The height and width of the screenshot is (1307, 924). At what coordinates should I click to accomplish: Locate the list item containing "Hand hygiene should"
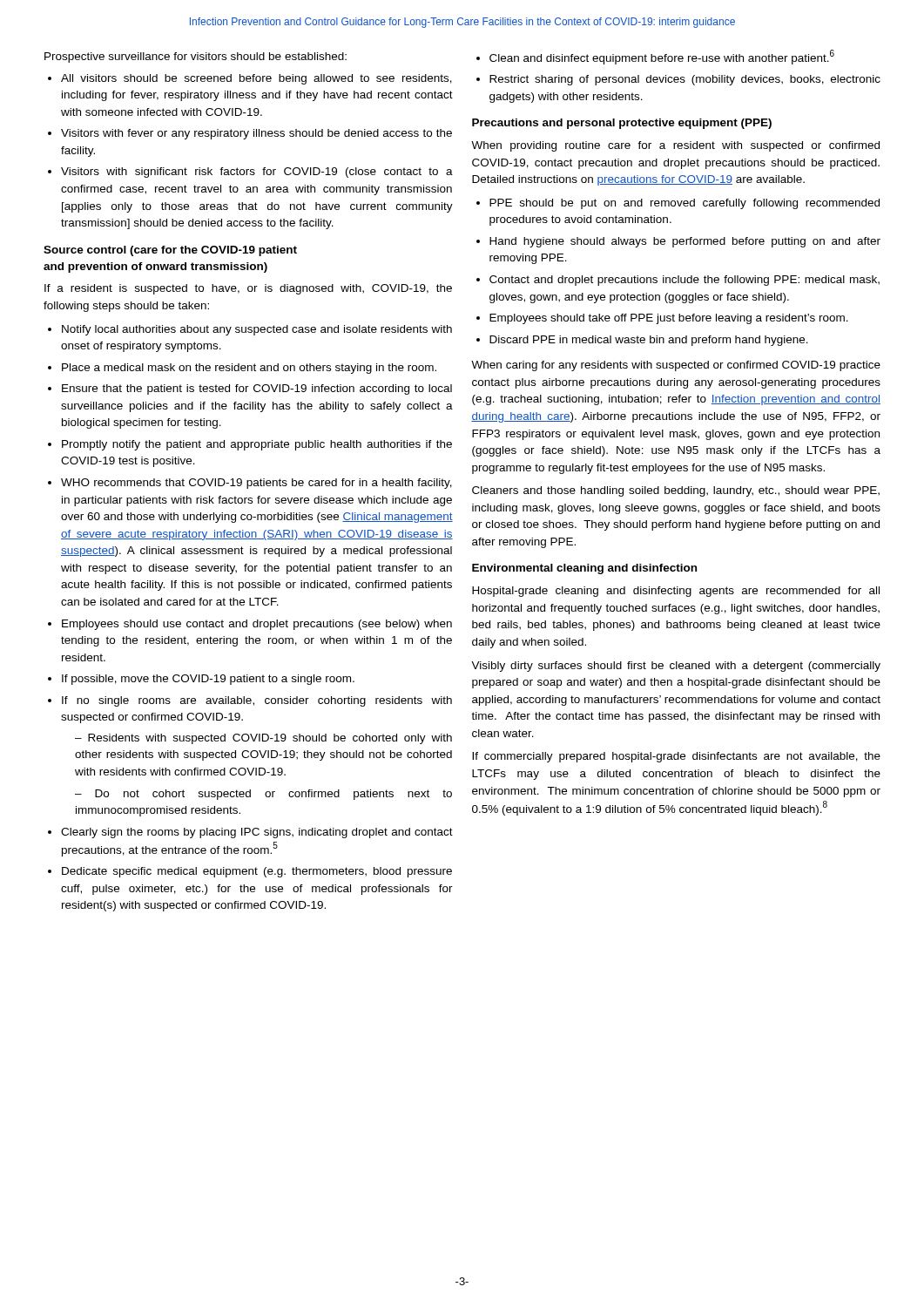tap(685, 250)
